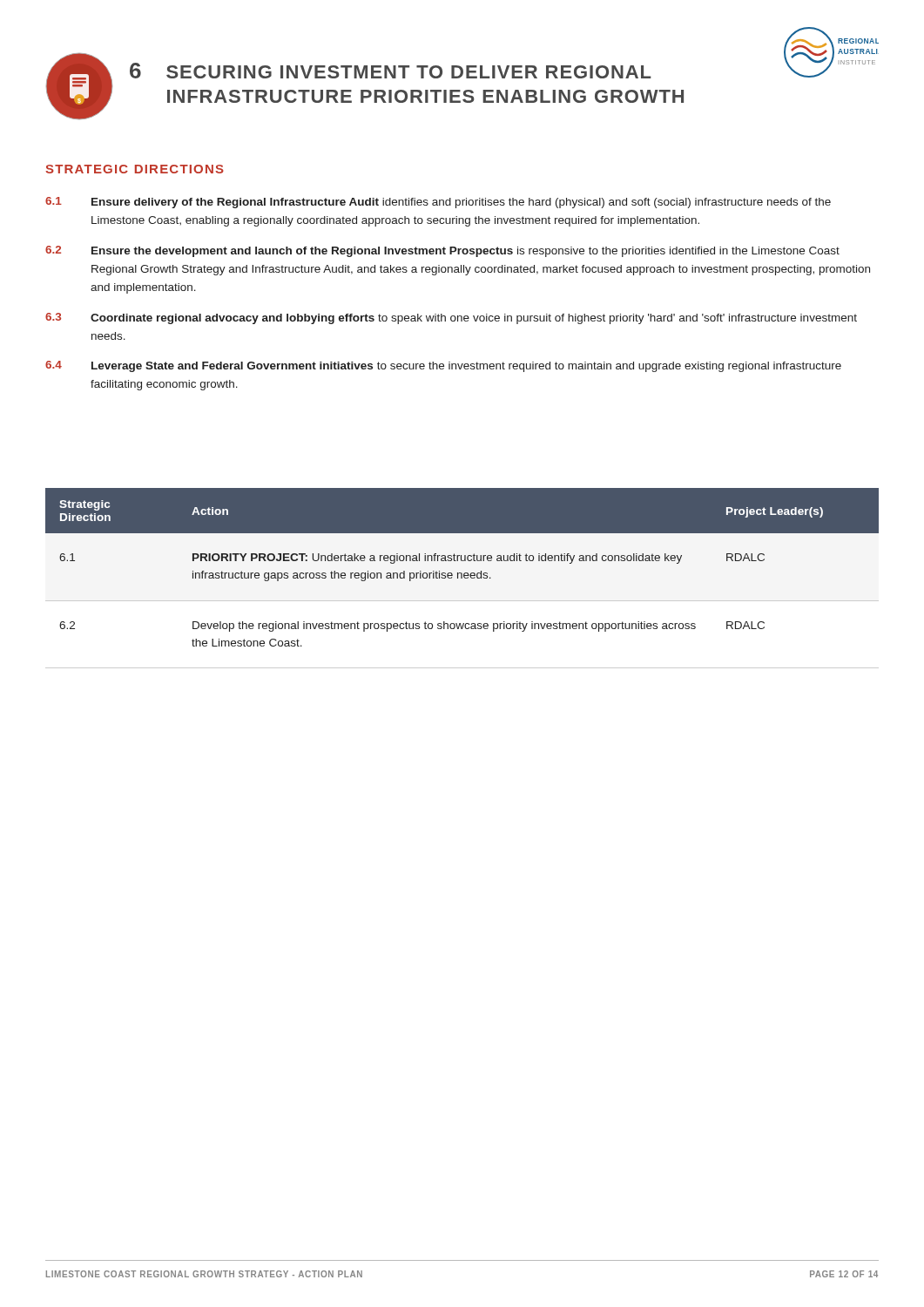
Task: Locate the logo
Action: (x=831, y=51)
